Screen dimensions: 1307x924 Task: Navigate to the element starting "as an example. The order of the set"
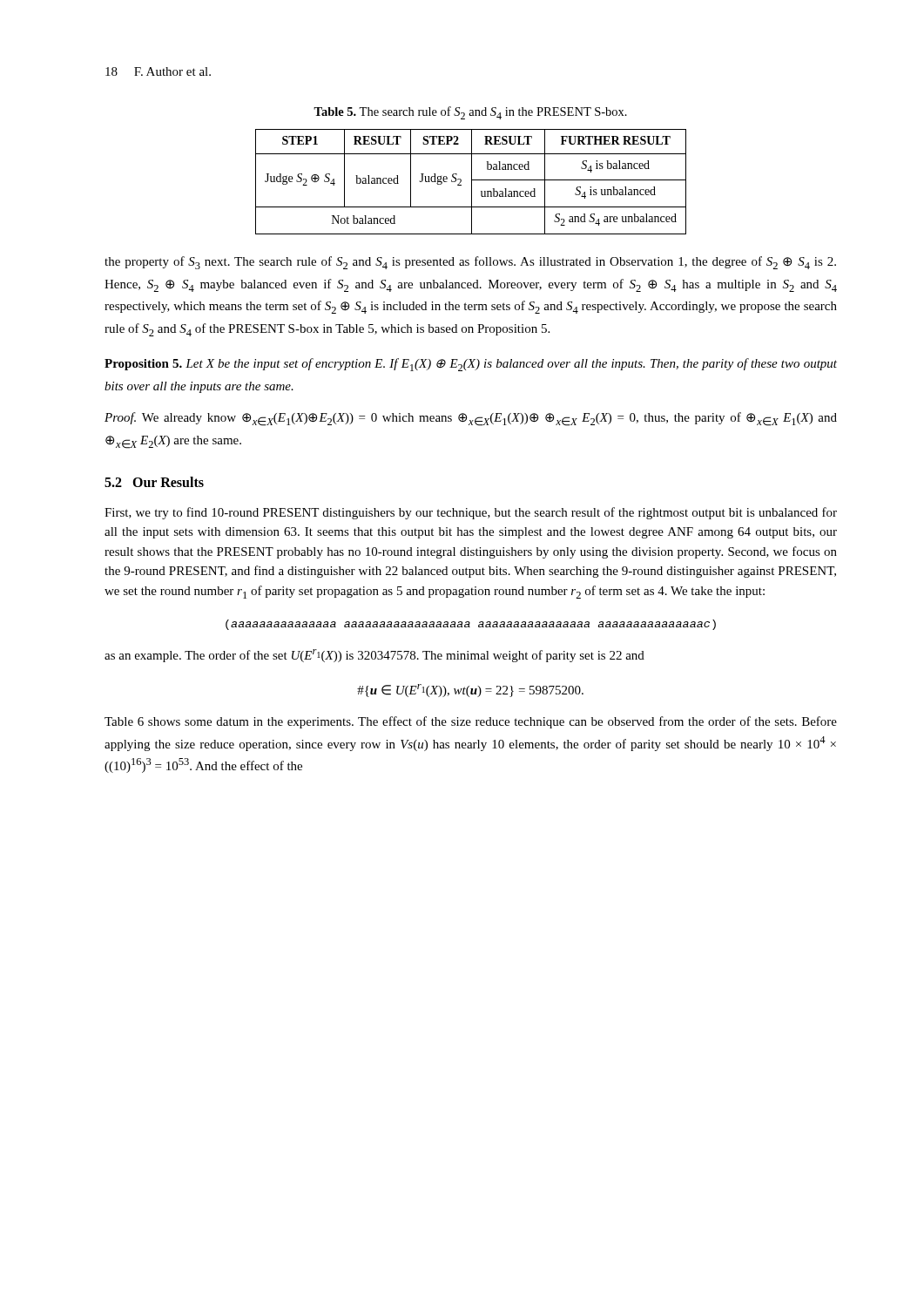(x=374, y=654)
